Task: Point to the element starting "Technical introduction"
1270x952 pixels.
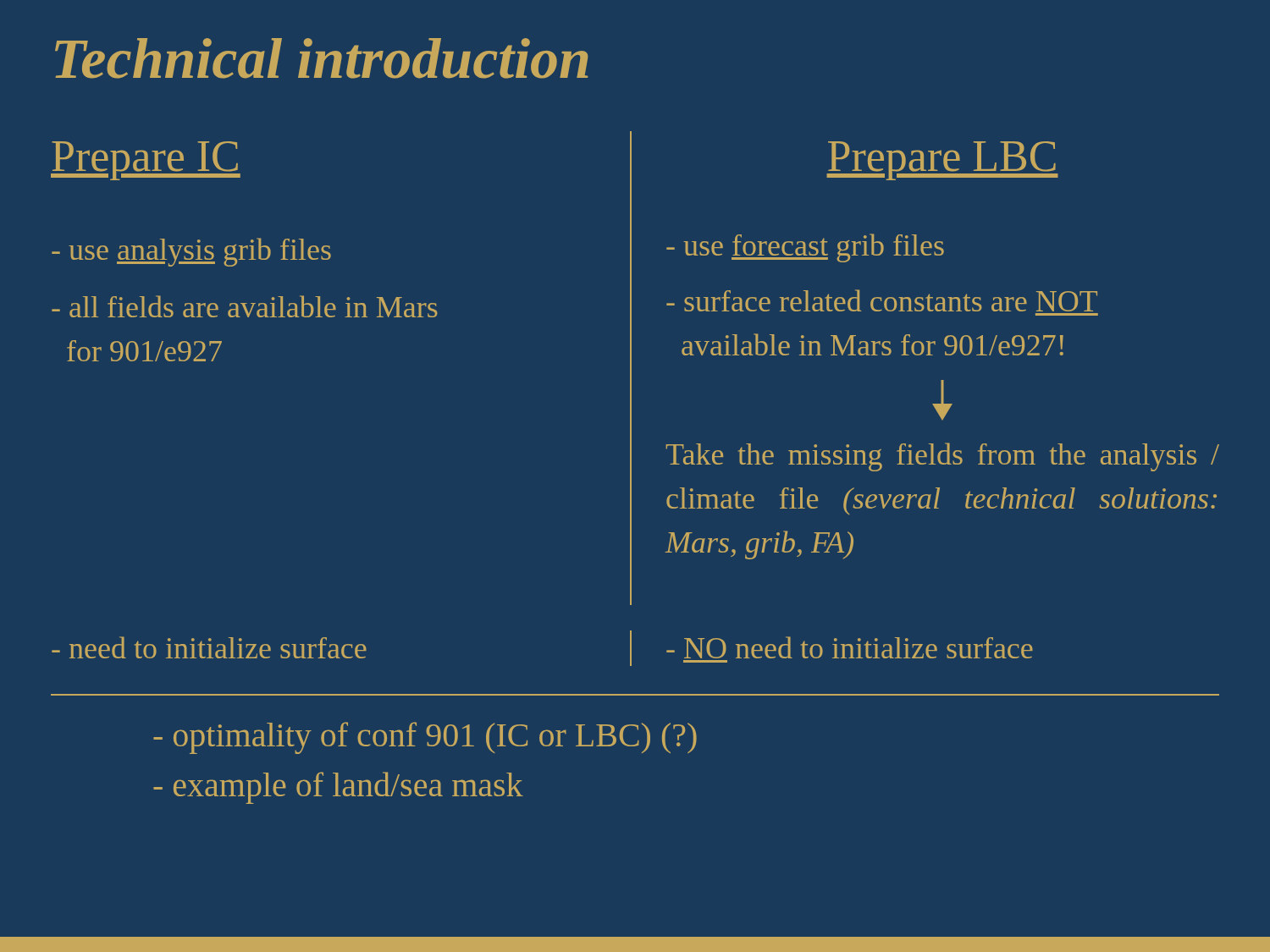Action: click(x=321, y=58)
